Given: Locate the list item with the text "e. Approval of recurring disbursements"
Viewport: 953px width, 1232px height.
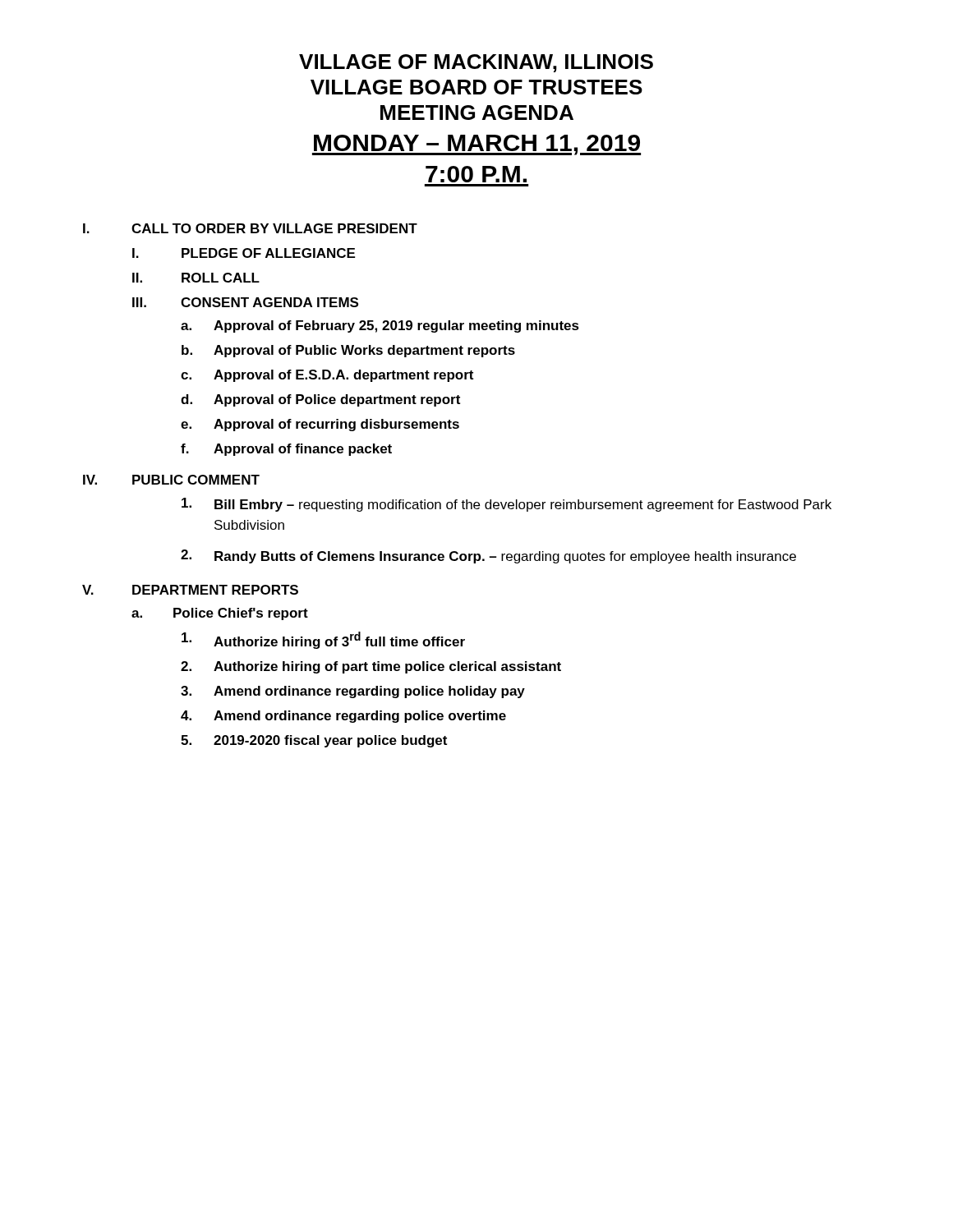Looking at the screenshot, I should (320, 425).
